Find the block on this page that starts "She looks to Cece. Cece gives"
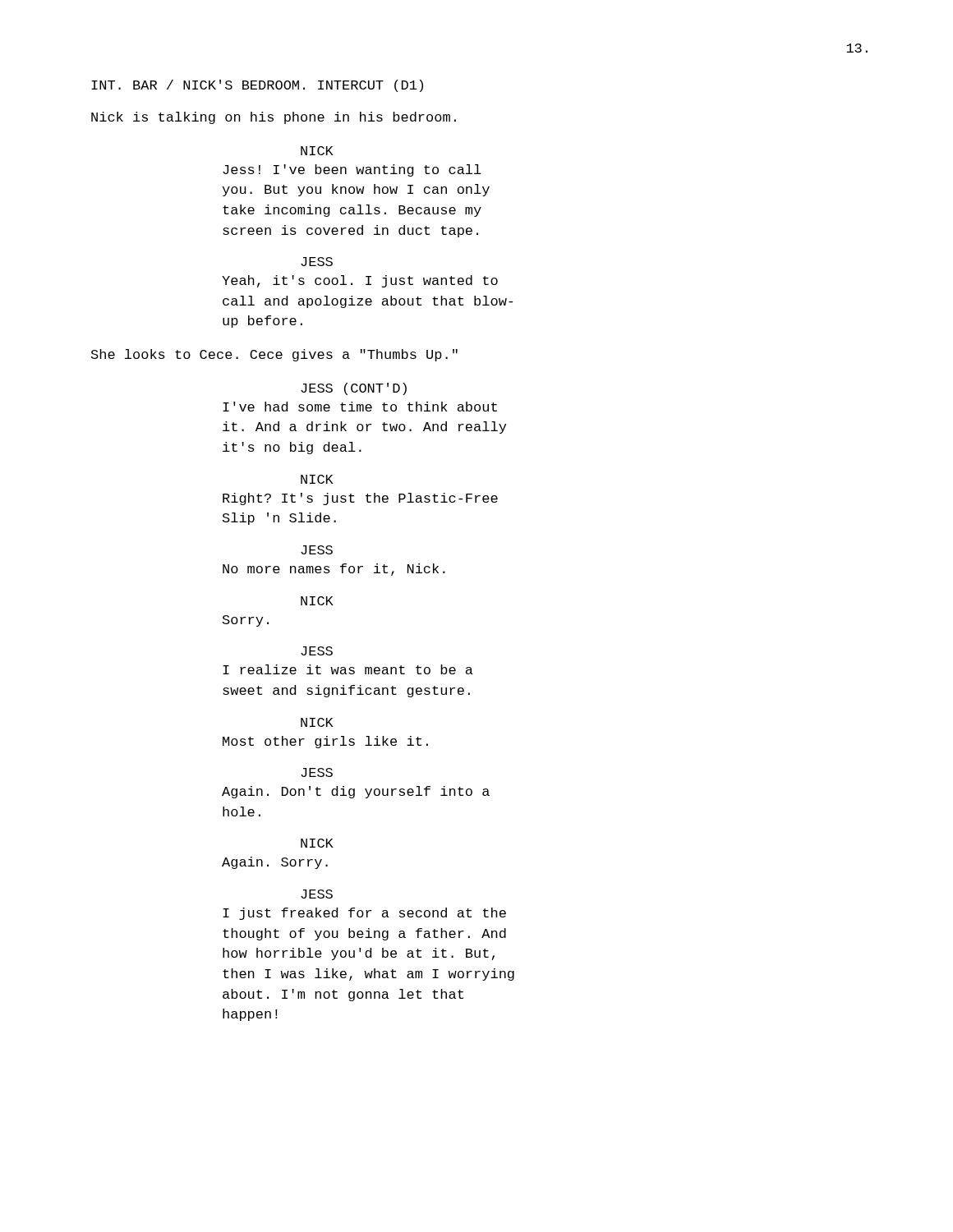953x1232 pixels. click(275, 355)
